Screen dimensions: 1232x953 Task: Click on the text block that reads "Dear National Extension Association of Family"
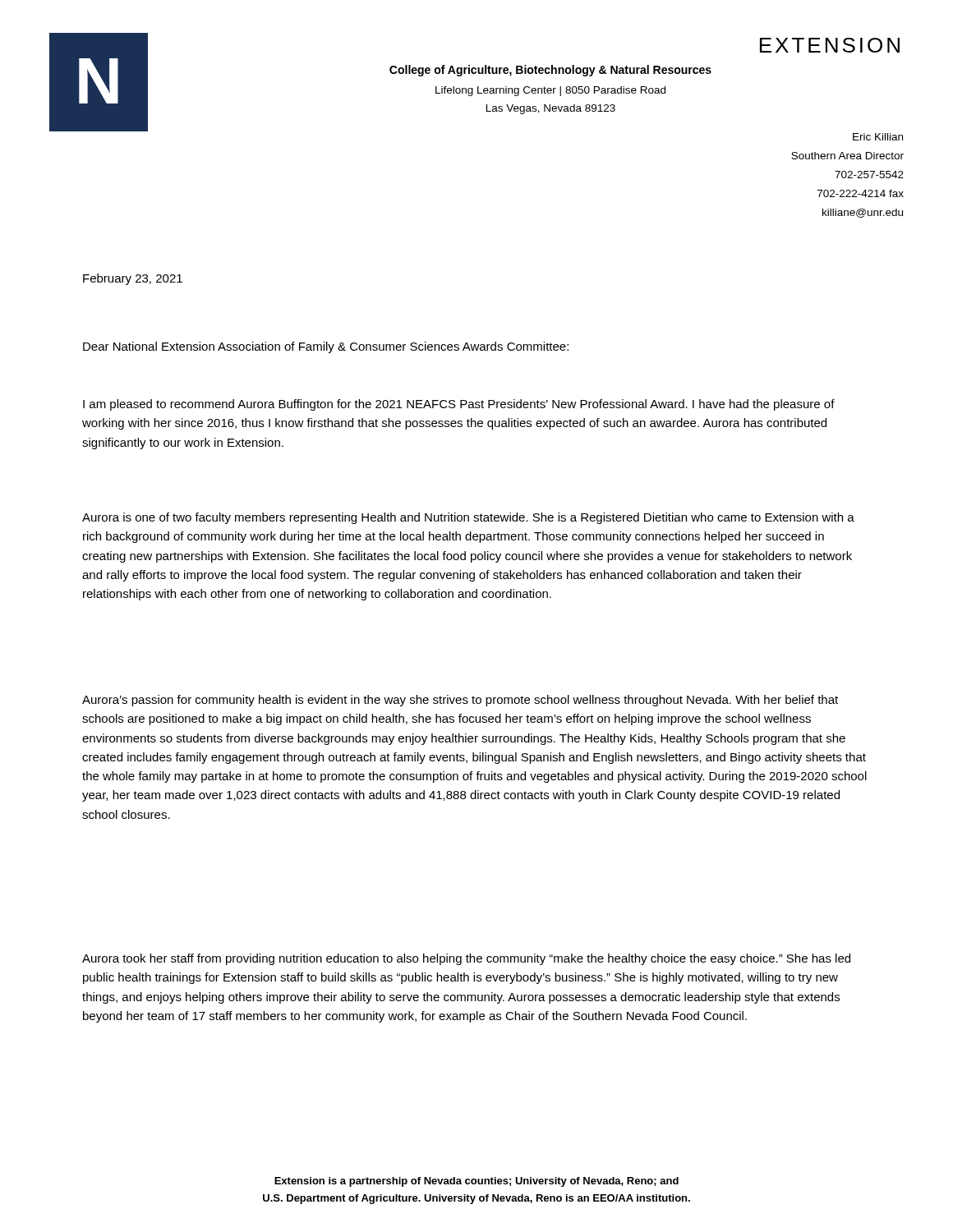326,346
